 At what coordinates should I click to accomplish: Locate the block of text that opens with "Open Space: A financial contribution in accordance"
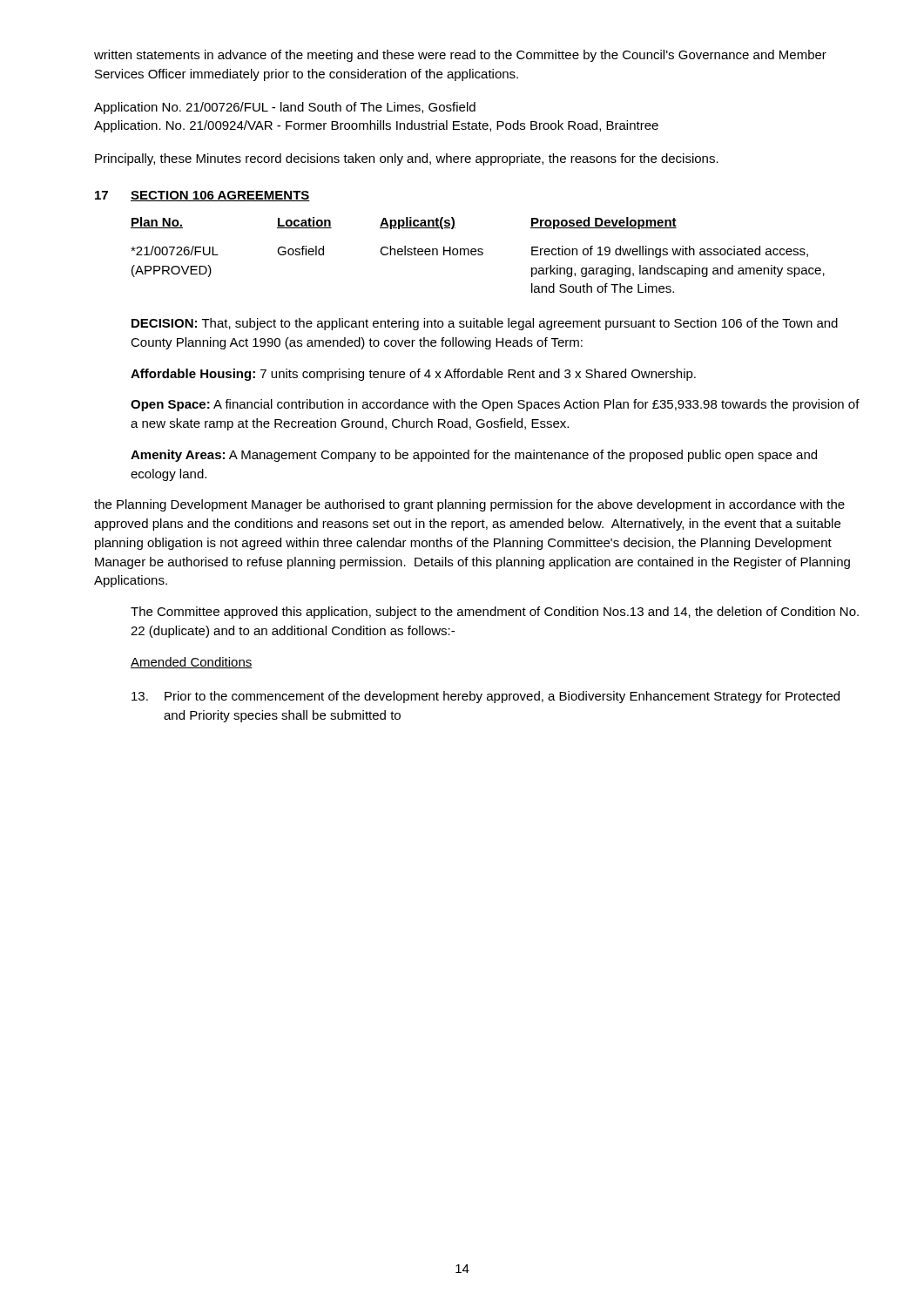495,414
